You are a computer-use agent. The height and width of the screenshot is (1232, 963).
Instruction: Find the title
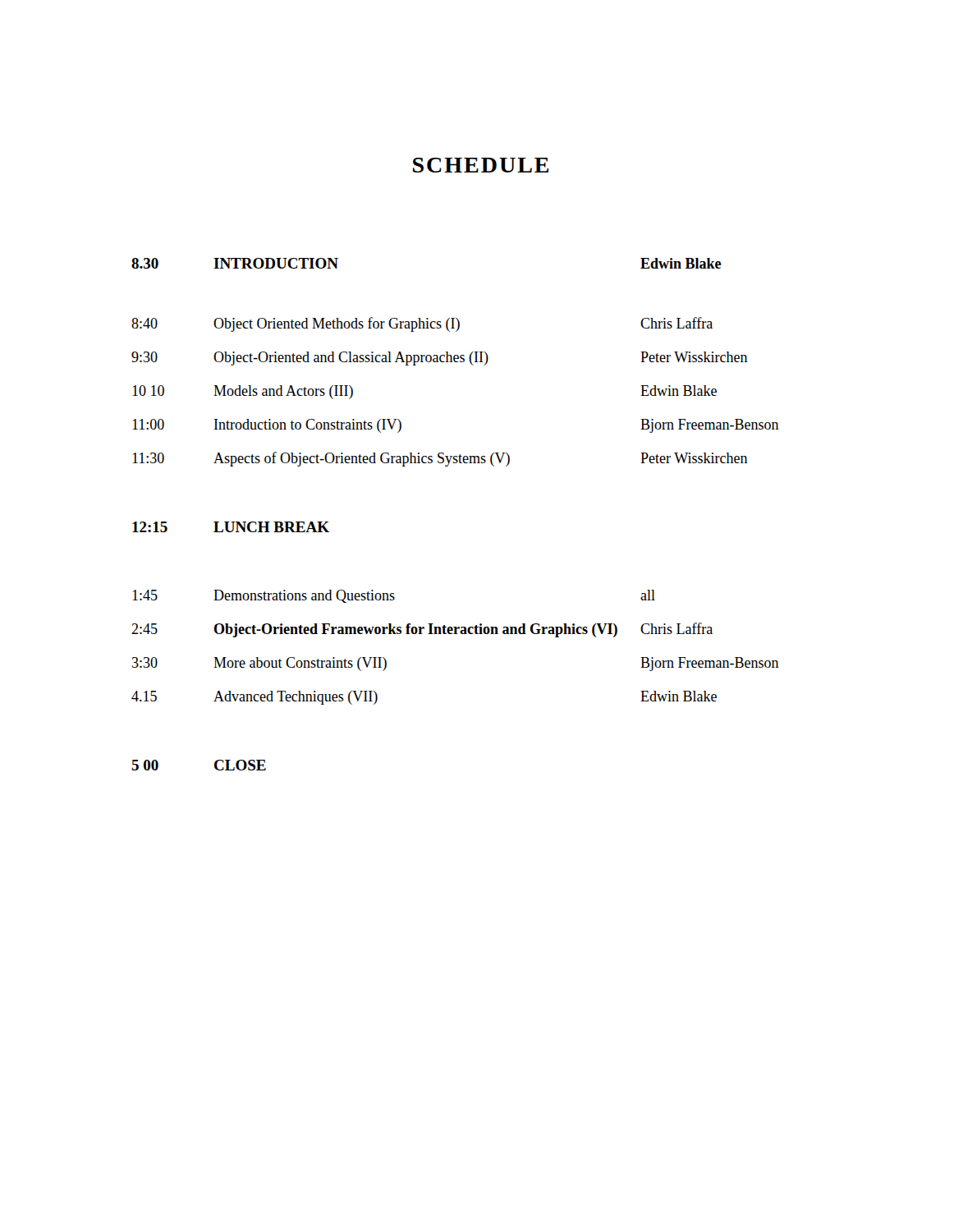coord(482,165)
